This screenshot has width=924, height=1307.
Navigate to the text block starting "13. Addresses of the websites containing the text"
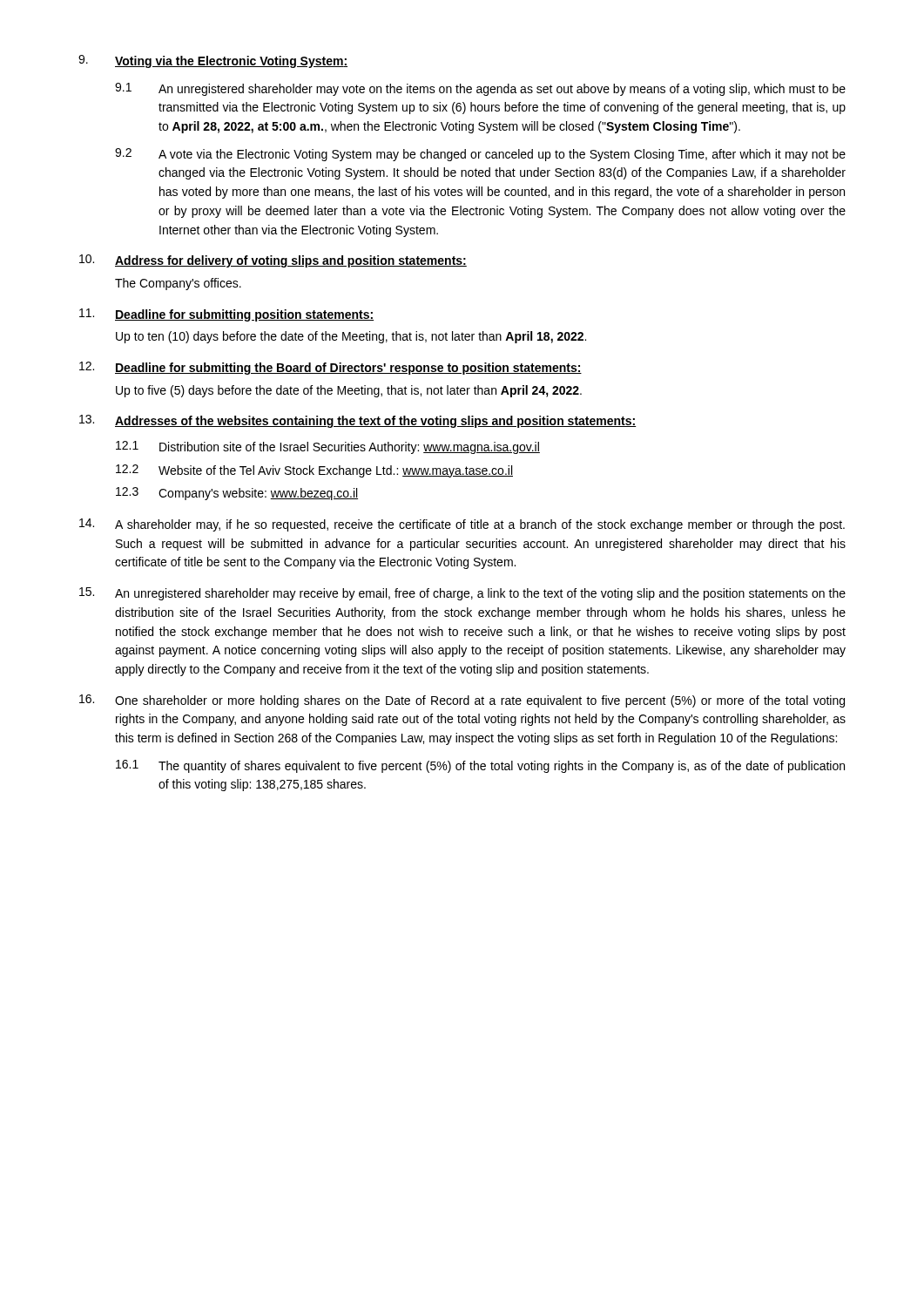tap(462, 422)
